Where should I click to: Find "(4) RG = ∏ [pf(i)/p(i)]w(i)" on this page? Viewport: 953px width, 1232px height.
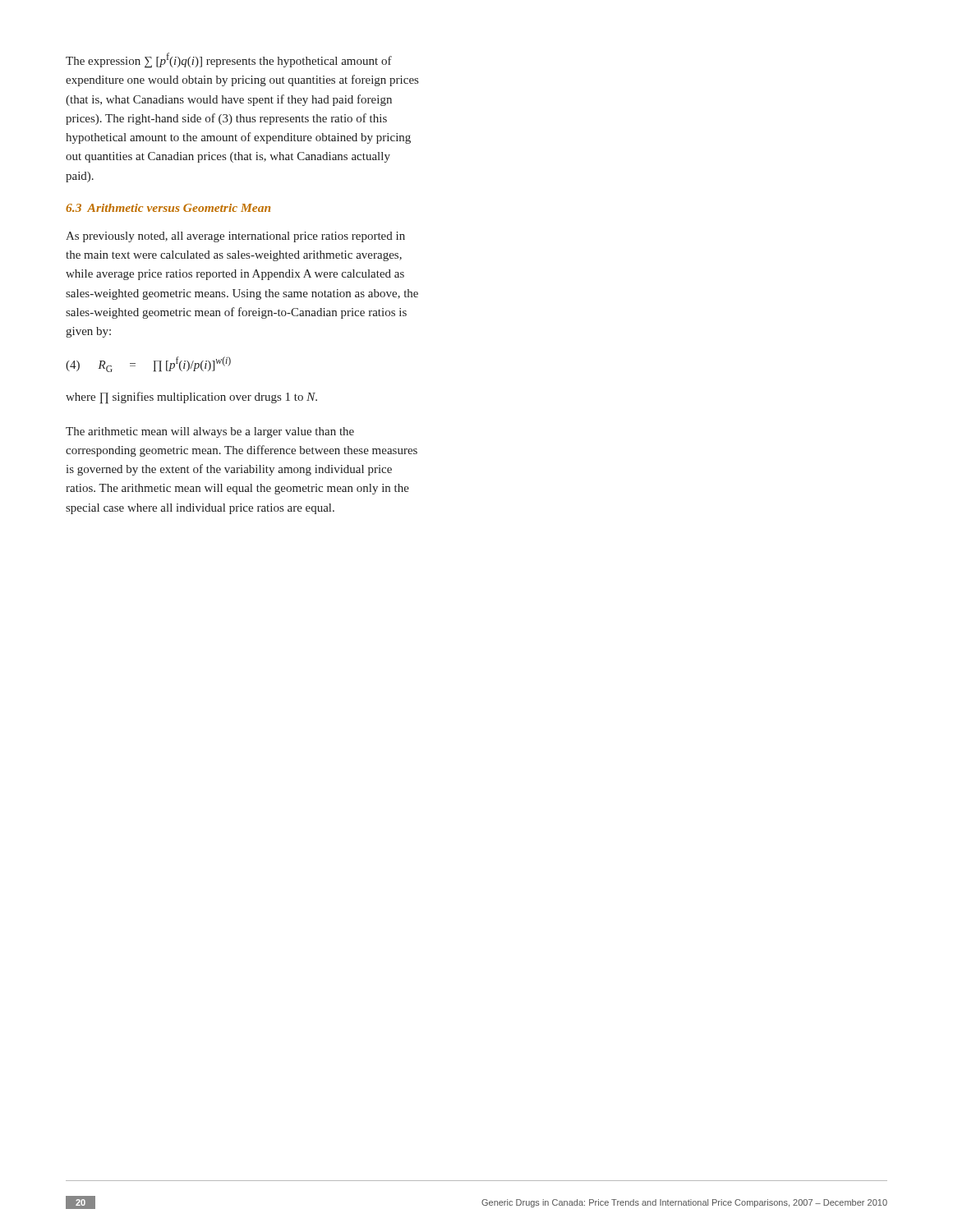tap(148, 365)
